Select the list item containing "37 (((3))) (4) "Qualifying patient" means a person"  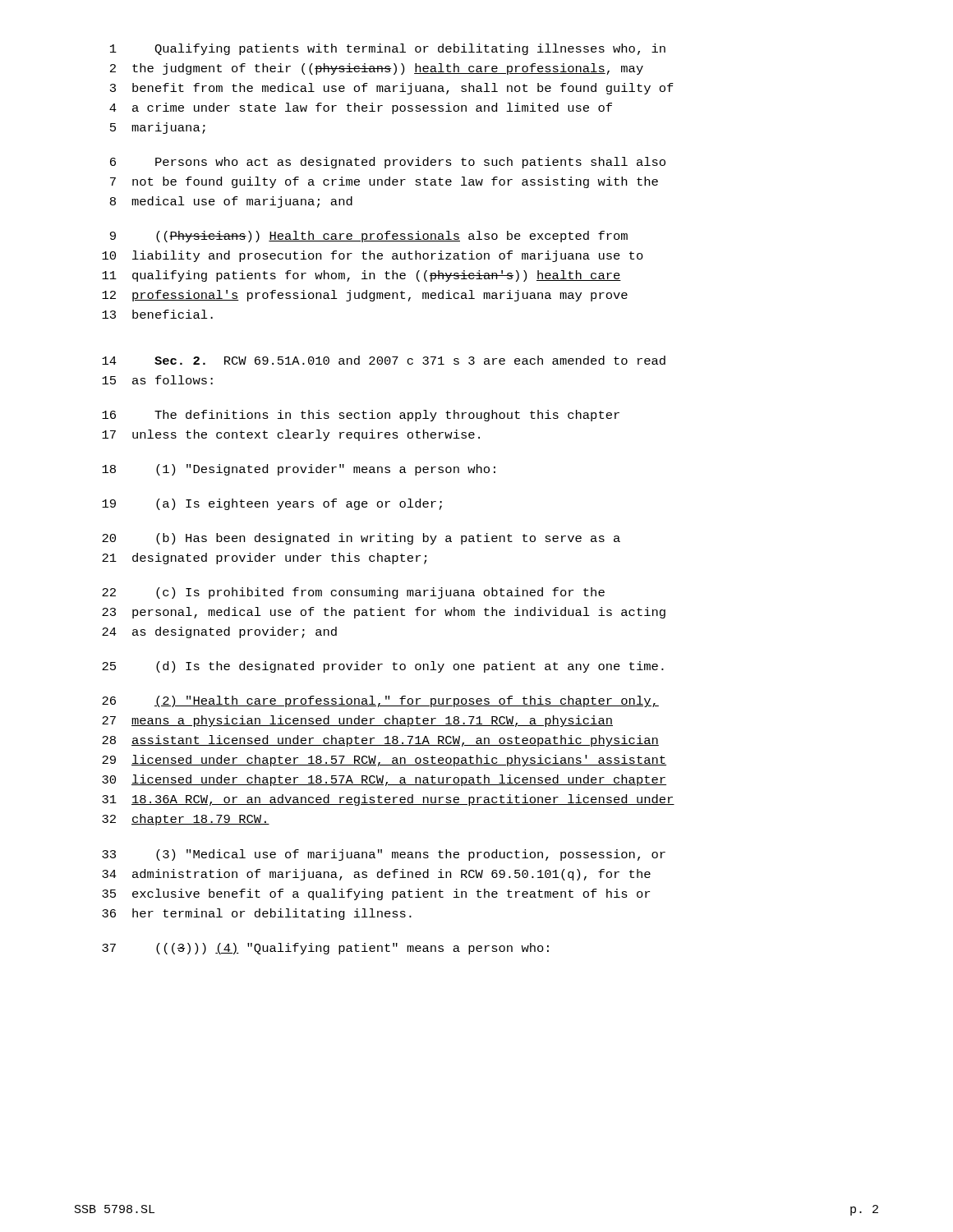tap(485, 948)
